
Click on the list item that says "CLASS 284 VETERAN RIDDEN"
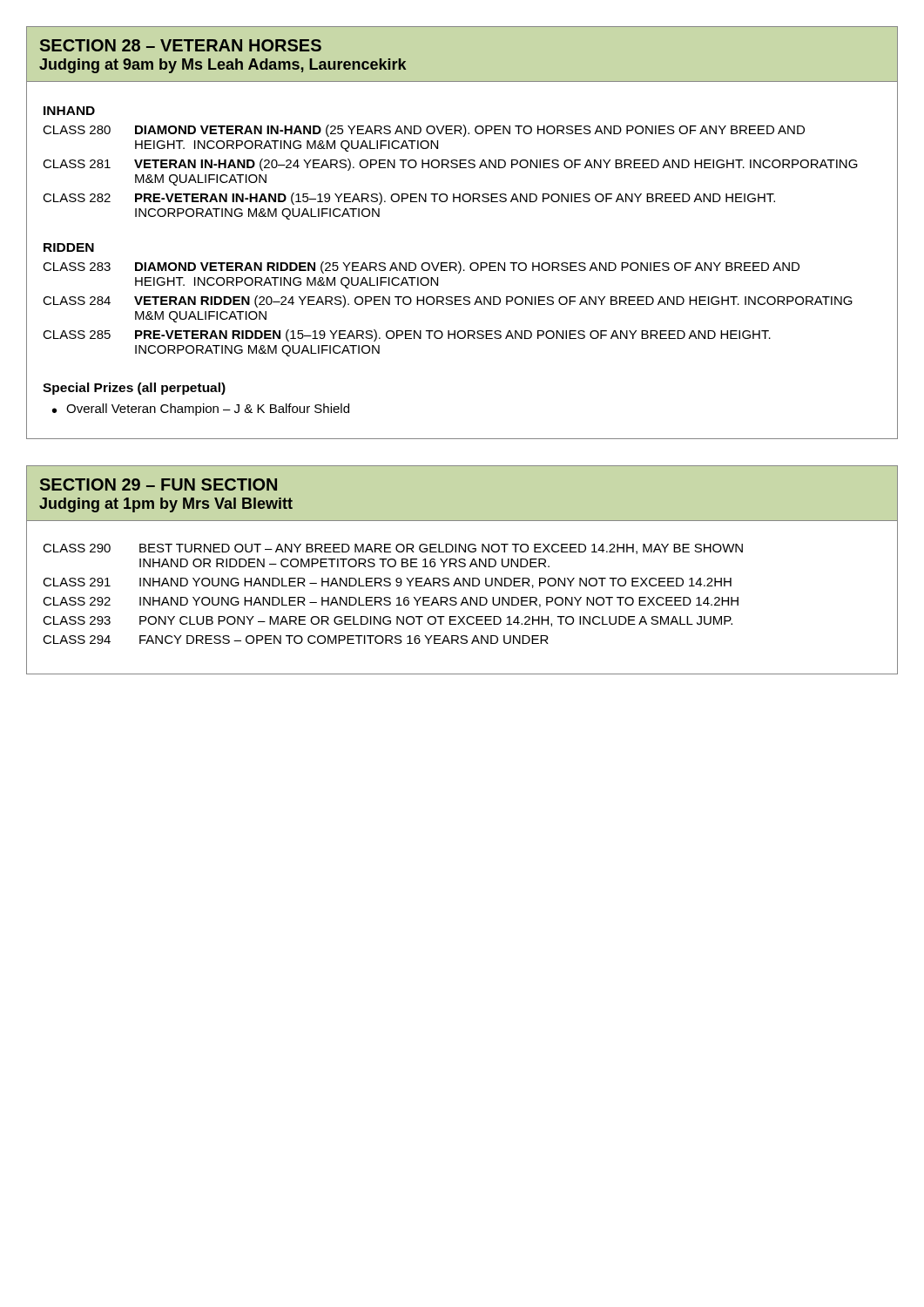[462, 308]
